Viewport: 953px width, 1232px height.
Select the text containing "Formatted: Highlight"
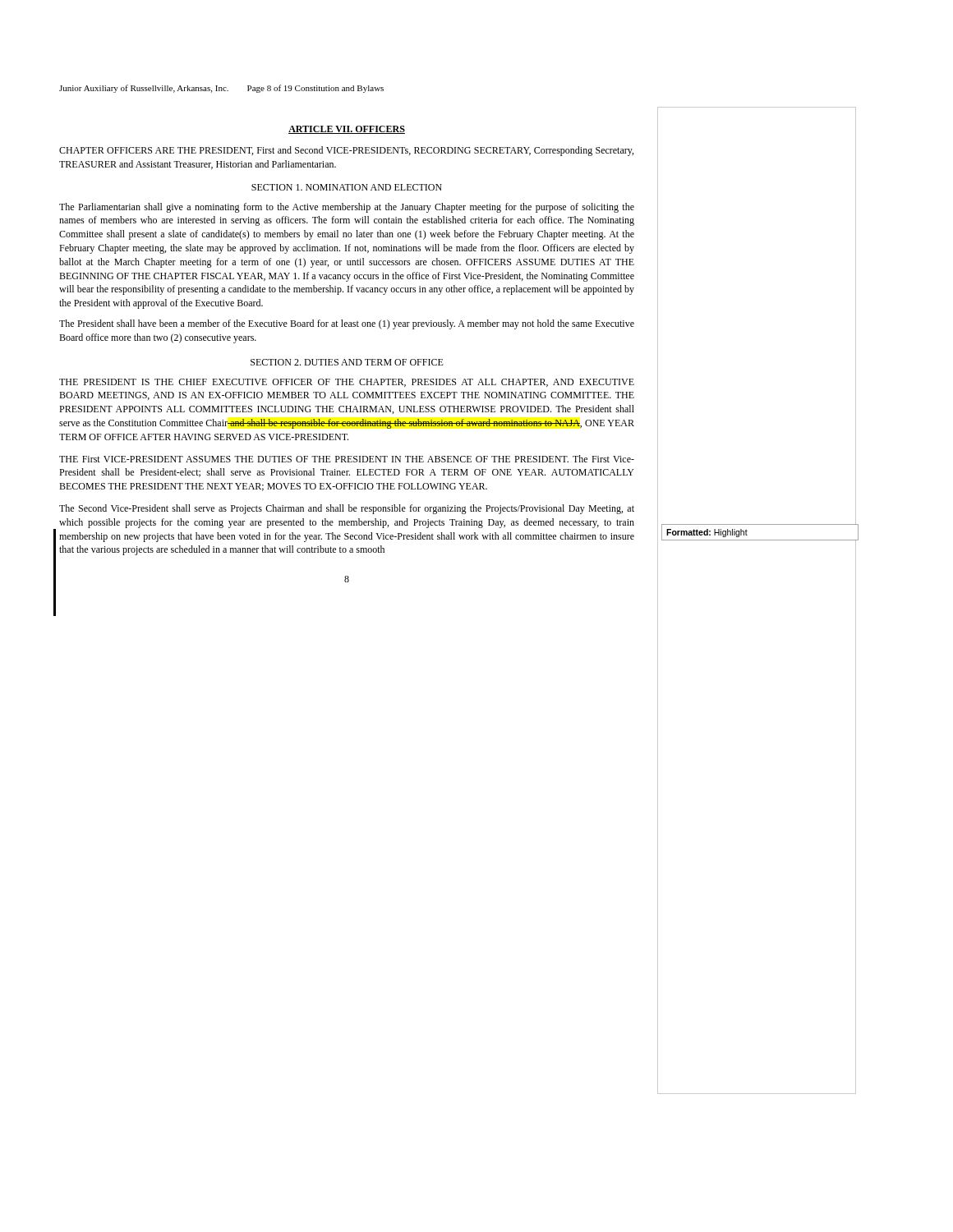(707, 532)
